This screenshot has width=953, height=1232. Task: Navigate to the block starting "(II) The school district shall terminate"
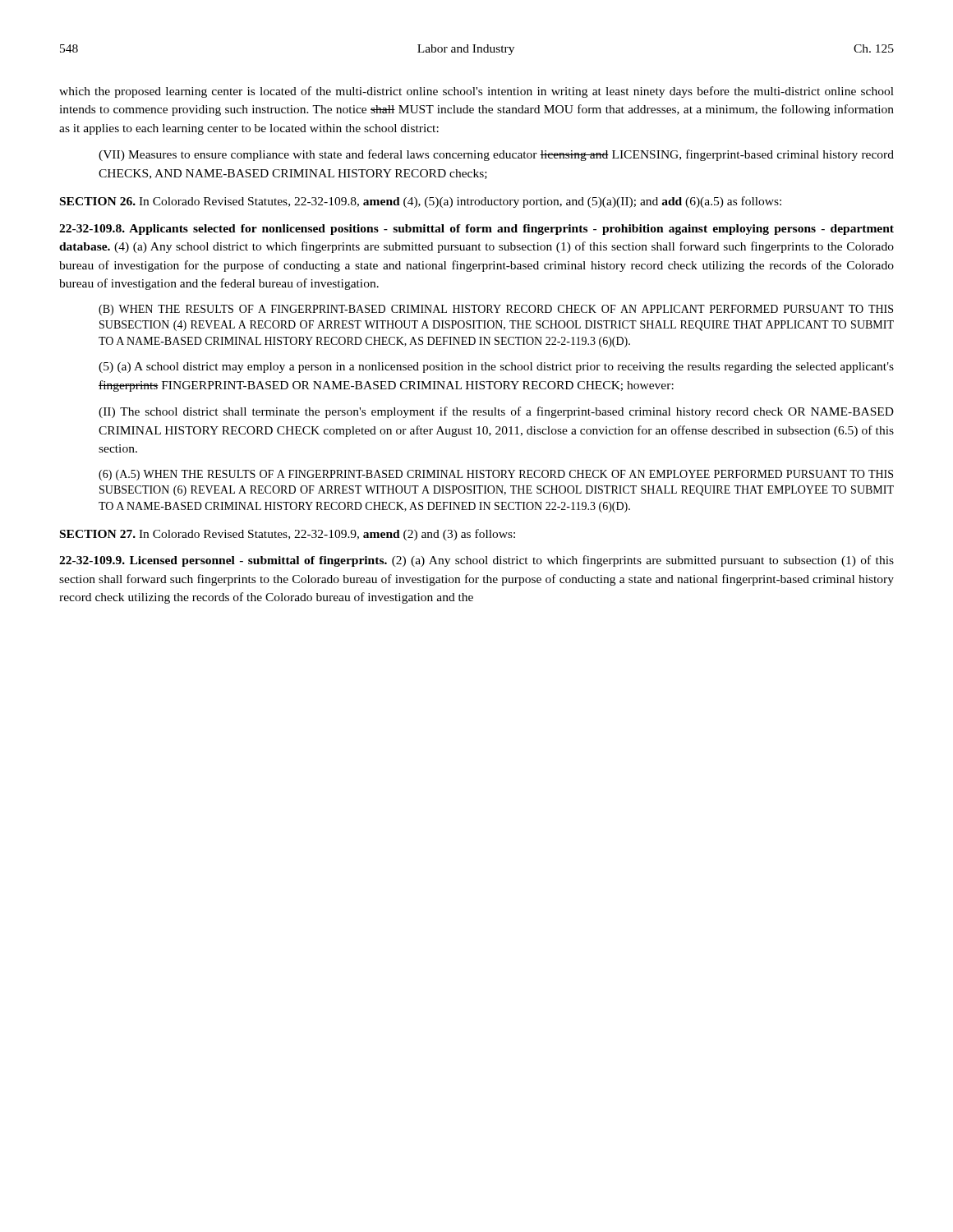click(496, 430)
